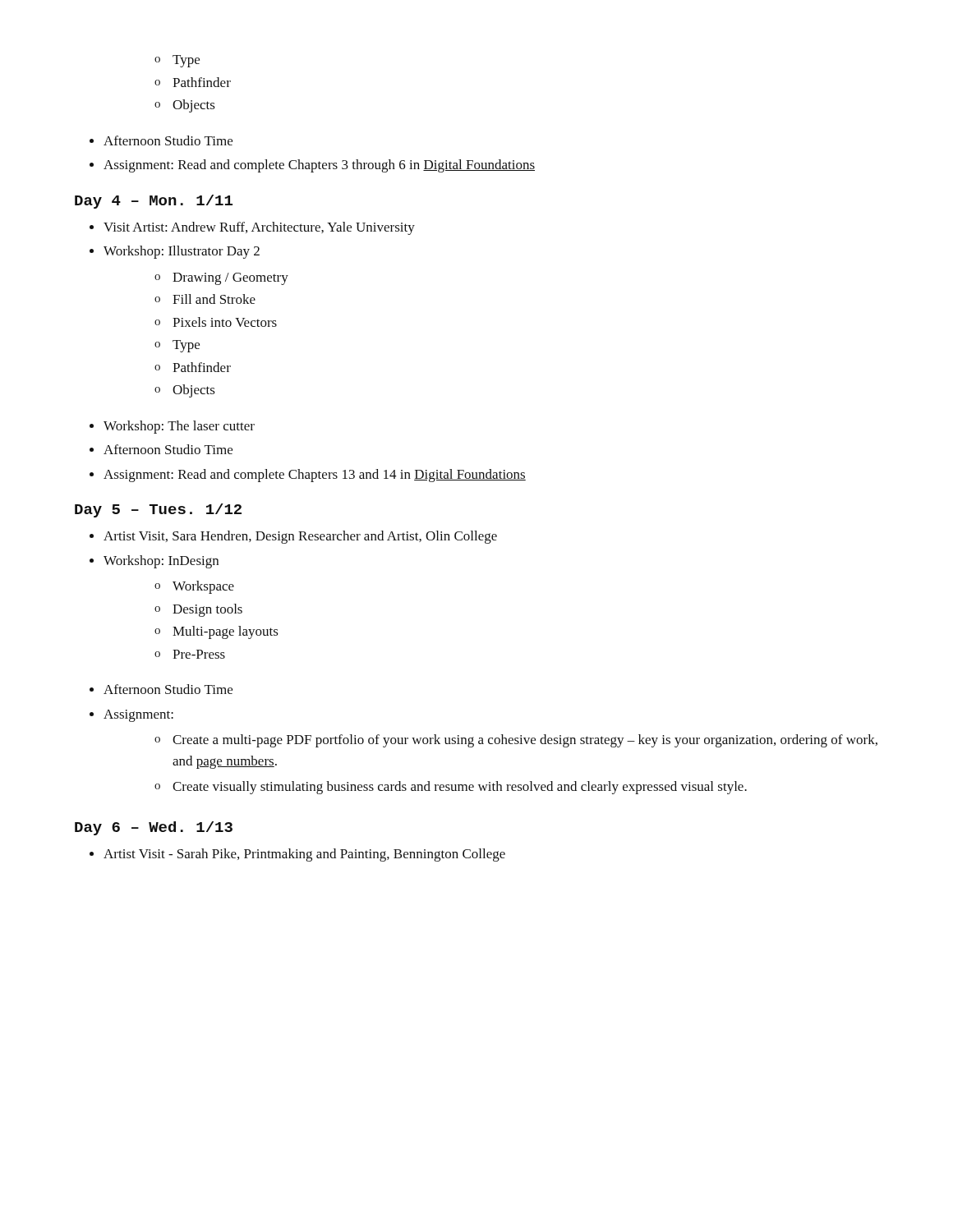Locate the block of text that opens with "Assignment: Read and complete Chapters 3"
Viewport: 953px width, 1232px height.
pos(476,165)
